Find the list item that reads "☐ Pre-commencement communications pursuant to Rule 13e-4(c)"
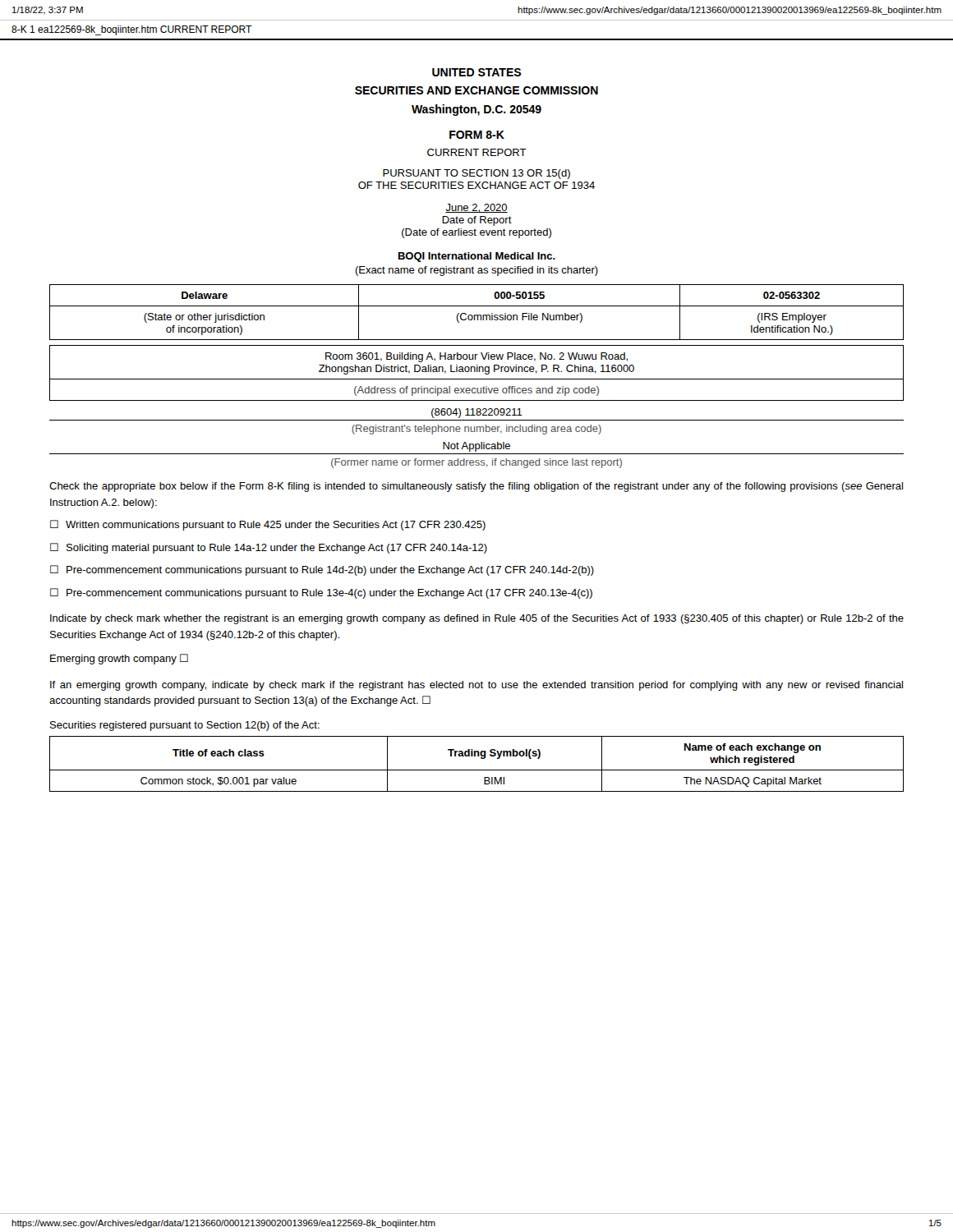 pyautogui.click(x=321, y=592)
